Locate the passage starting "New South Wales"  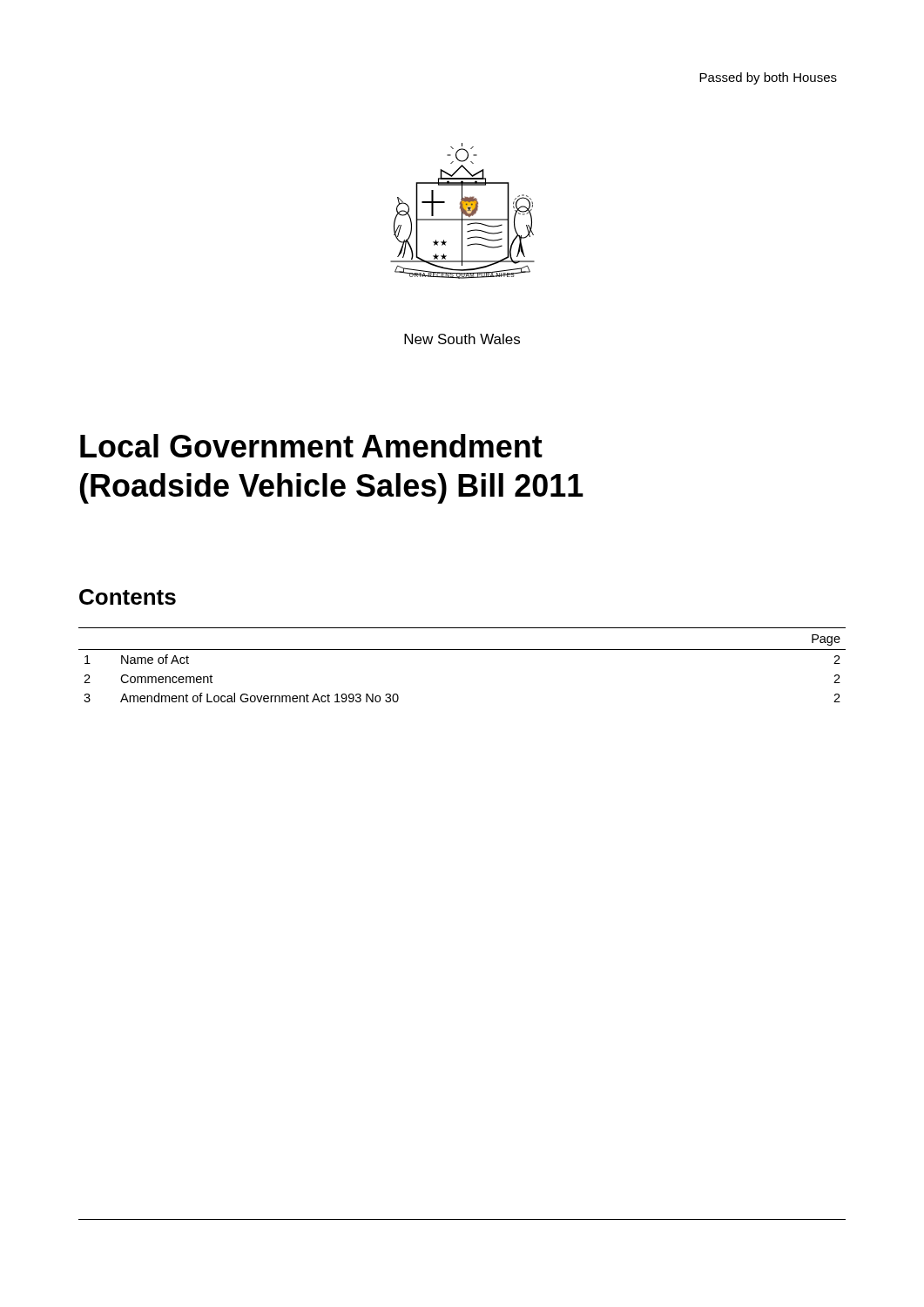point(462,339)
